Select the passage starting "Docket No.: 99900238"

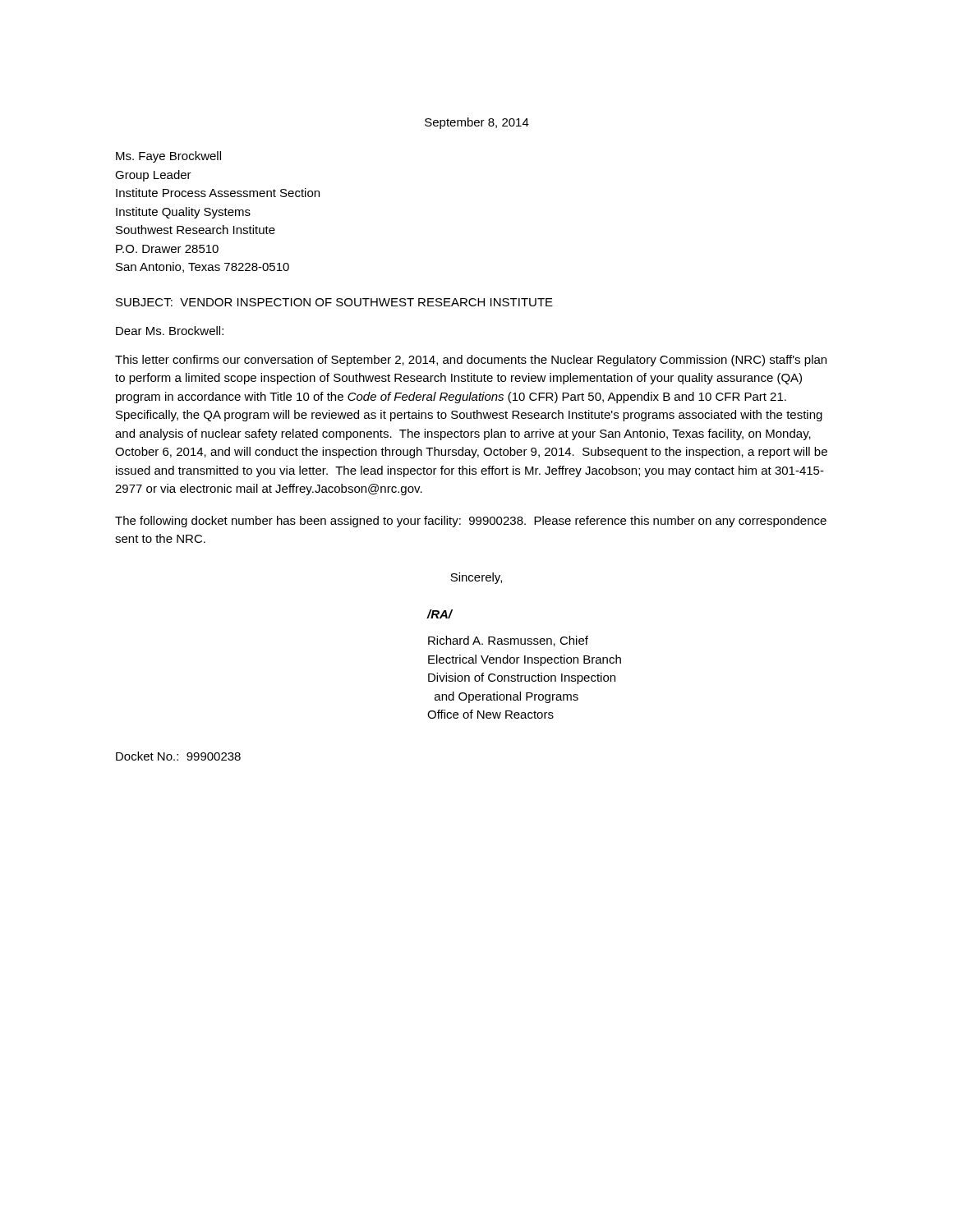[x=178, y=756]
